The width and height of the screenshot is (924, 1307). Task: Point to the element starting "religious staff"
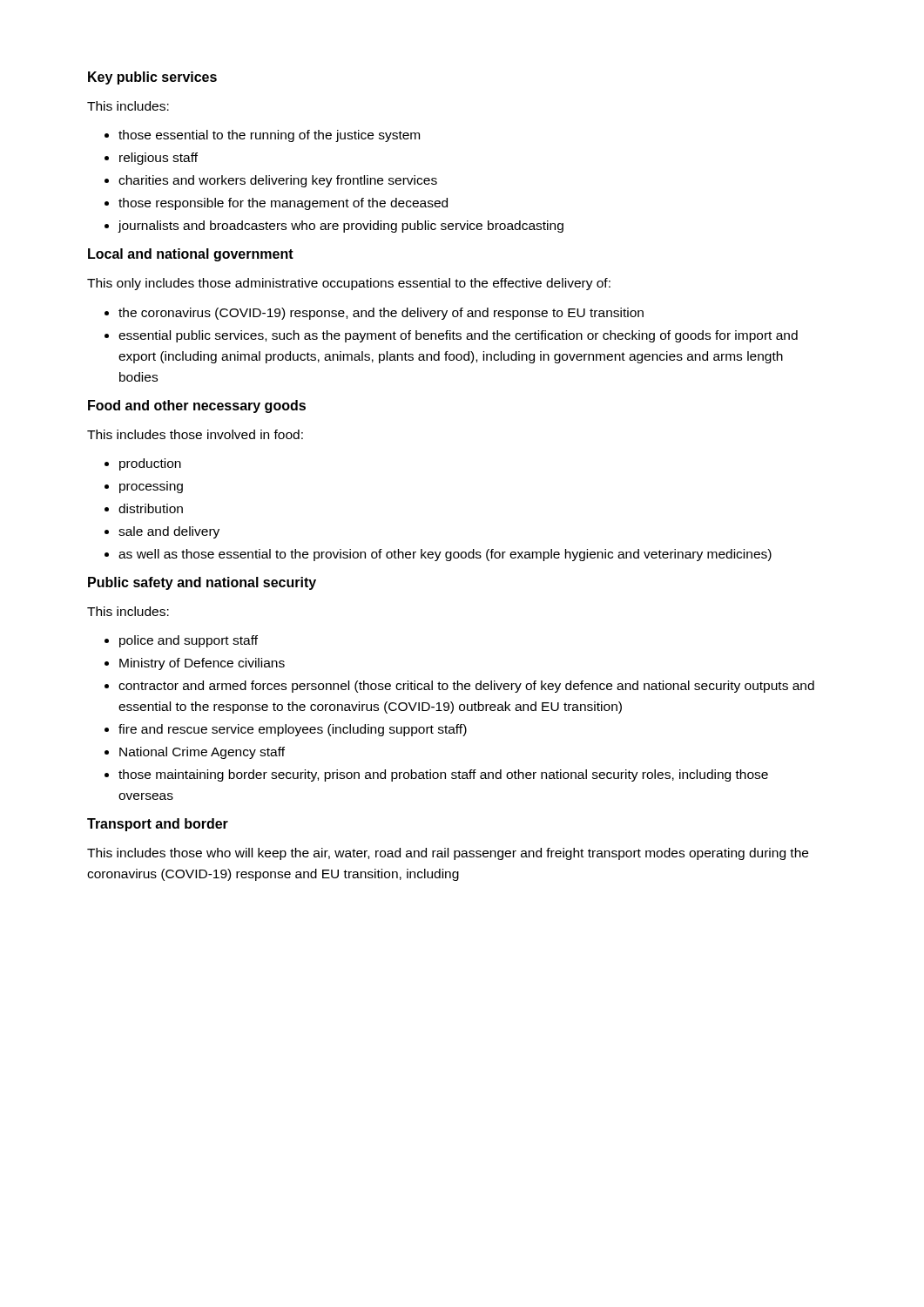click(x=158, y=157)
